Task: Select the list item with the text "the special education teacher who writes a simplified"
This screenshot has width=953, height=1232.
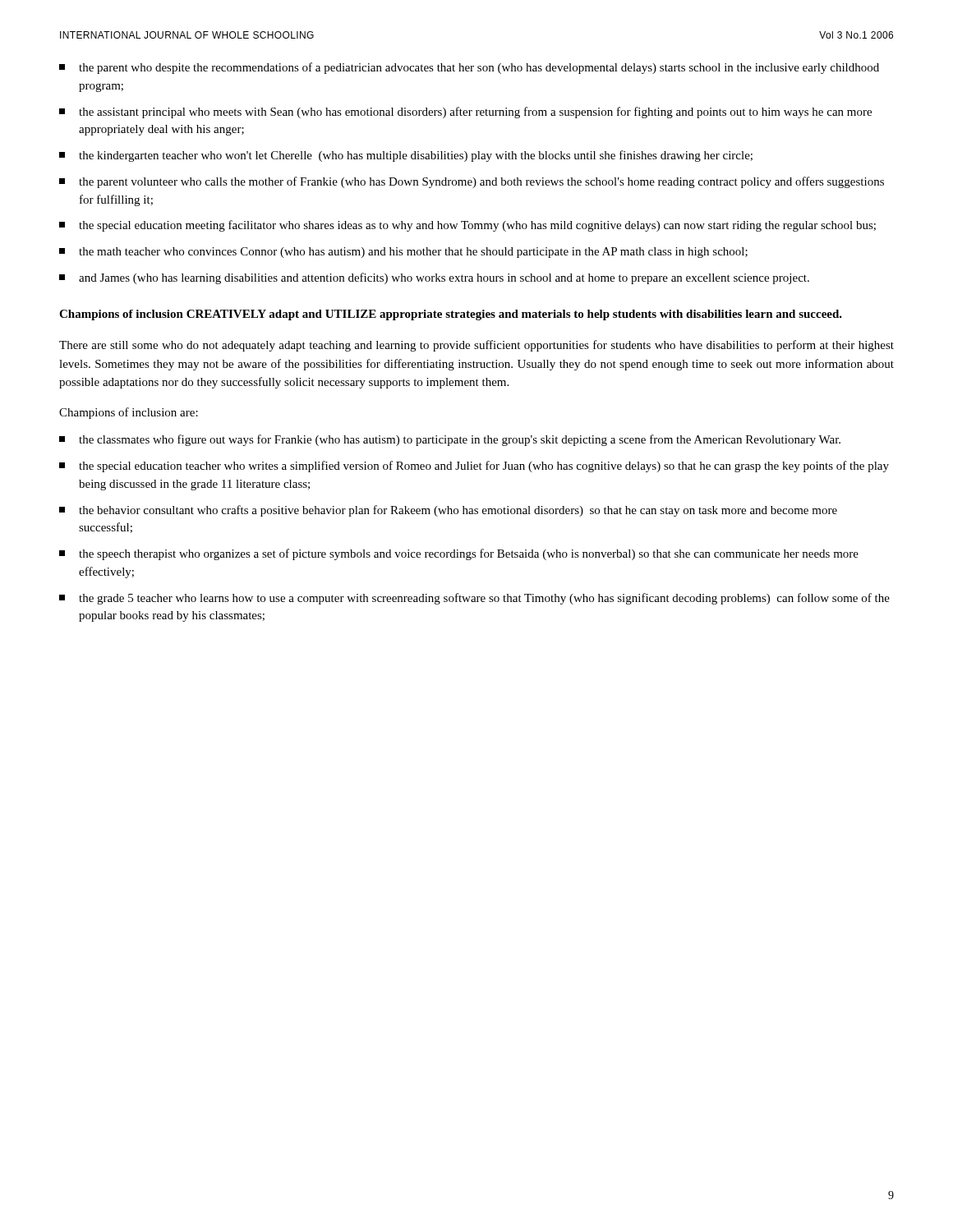Action: 476,475
